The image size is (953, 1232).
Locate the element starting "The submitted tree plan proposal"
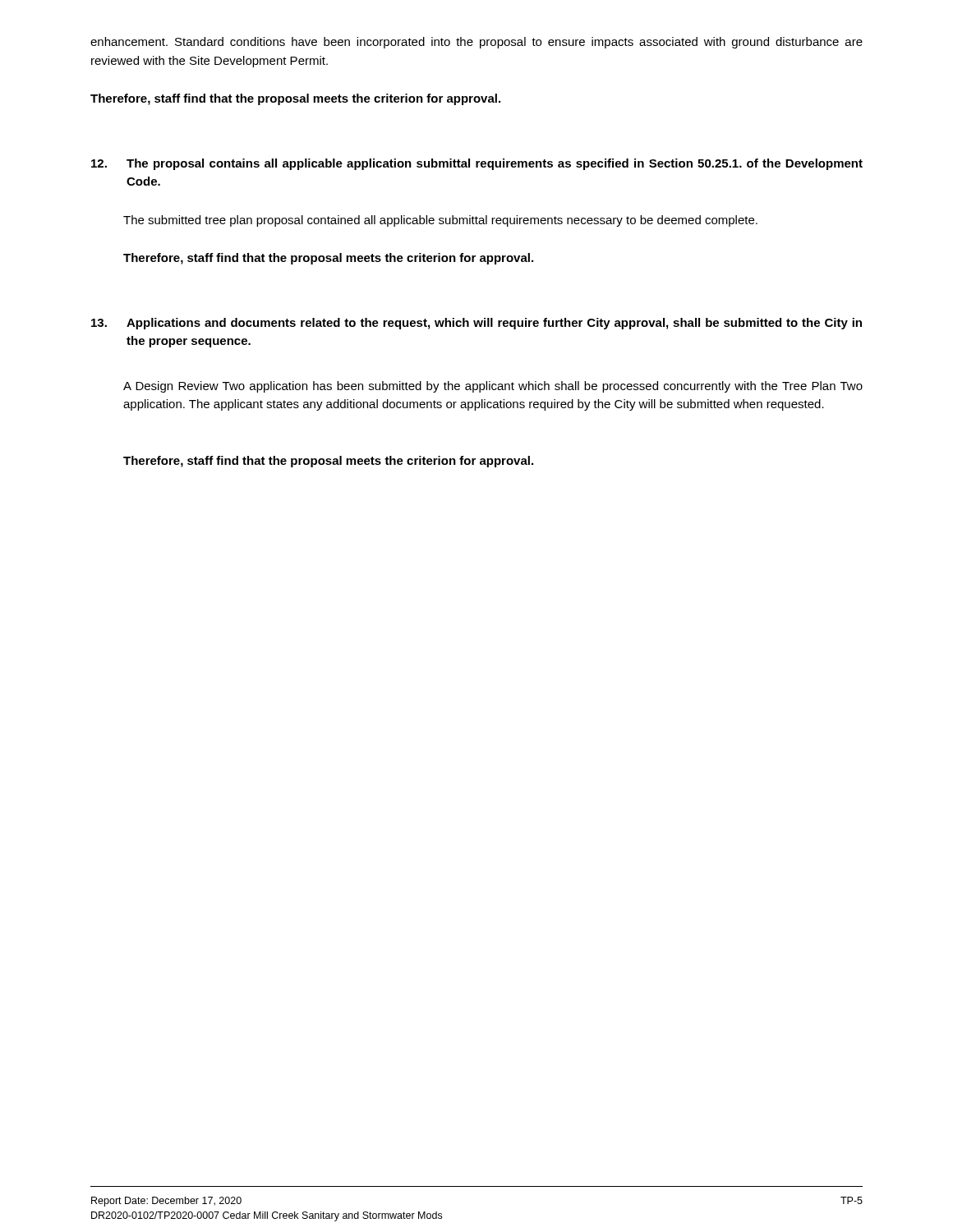point(441,219)
